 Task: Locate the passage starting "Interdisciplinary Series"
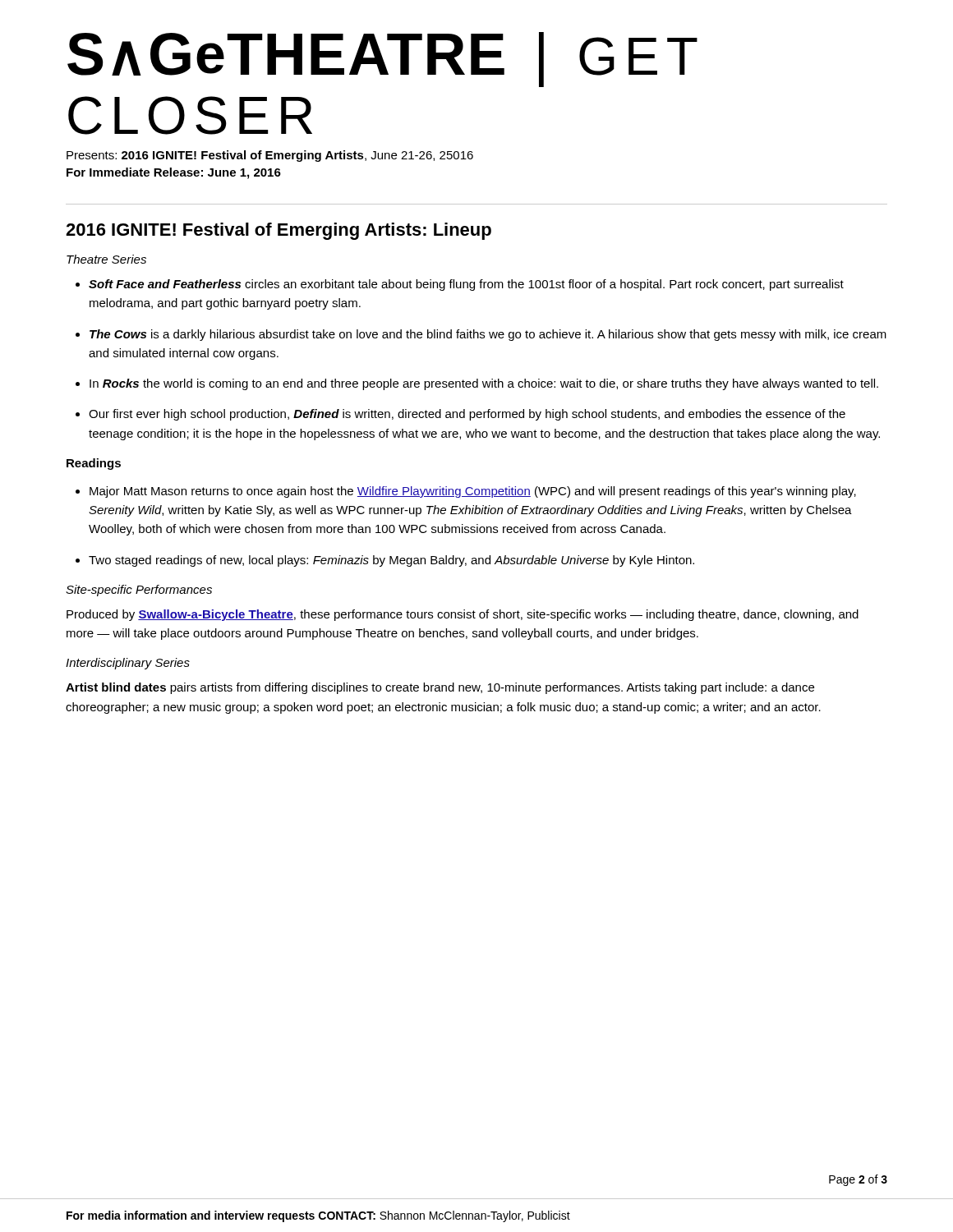click(x=128, y=663)
